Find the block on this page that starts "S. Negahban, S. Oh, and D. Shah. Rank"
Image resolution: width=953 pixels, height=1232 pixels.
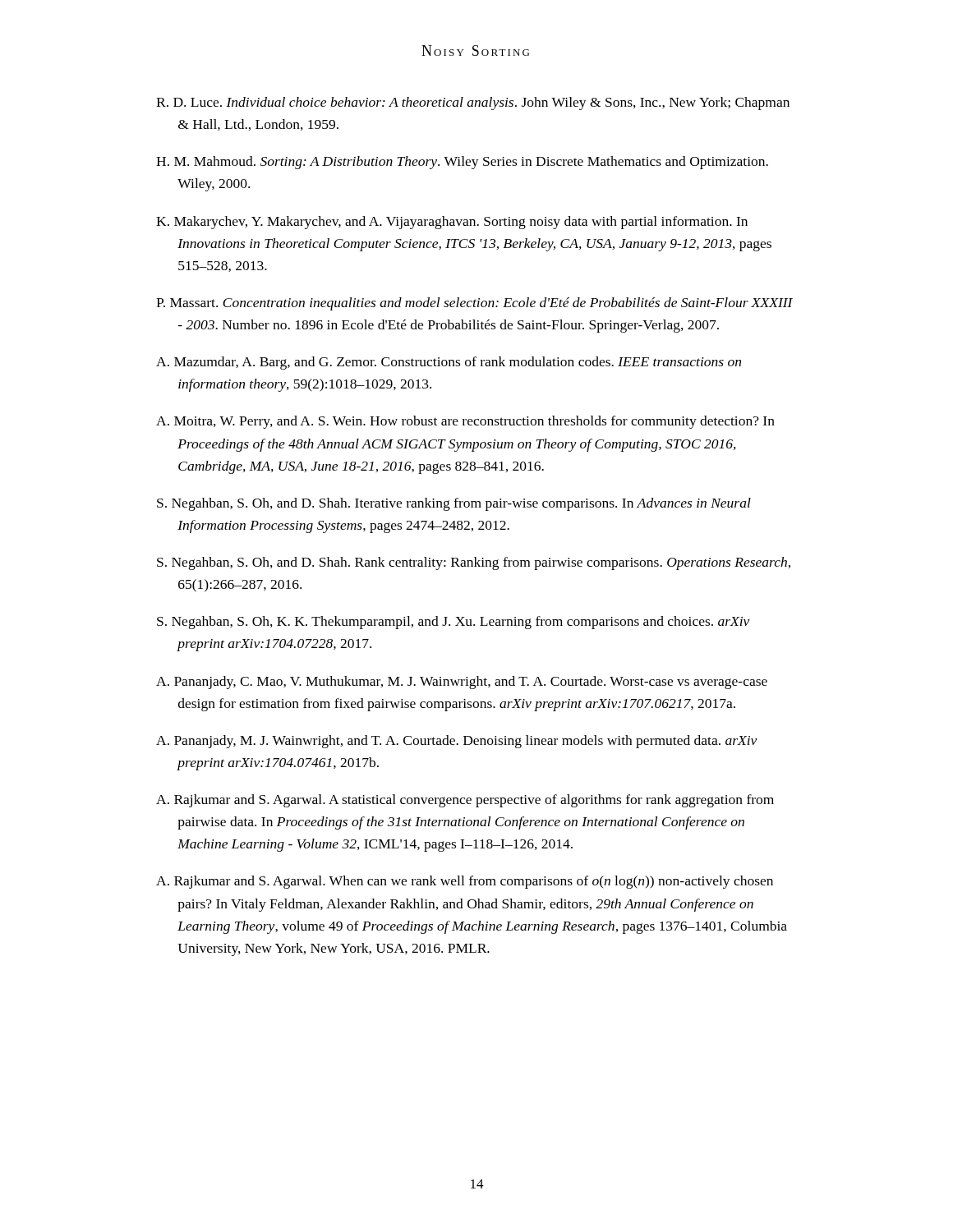(476, 573)
